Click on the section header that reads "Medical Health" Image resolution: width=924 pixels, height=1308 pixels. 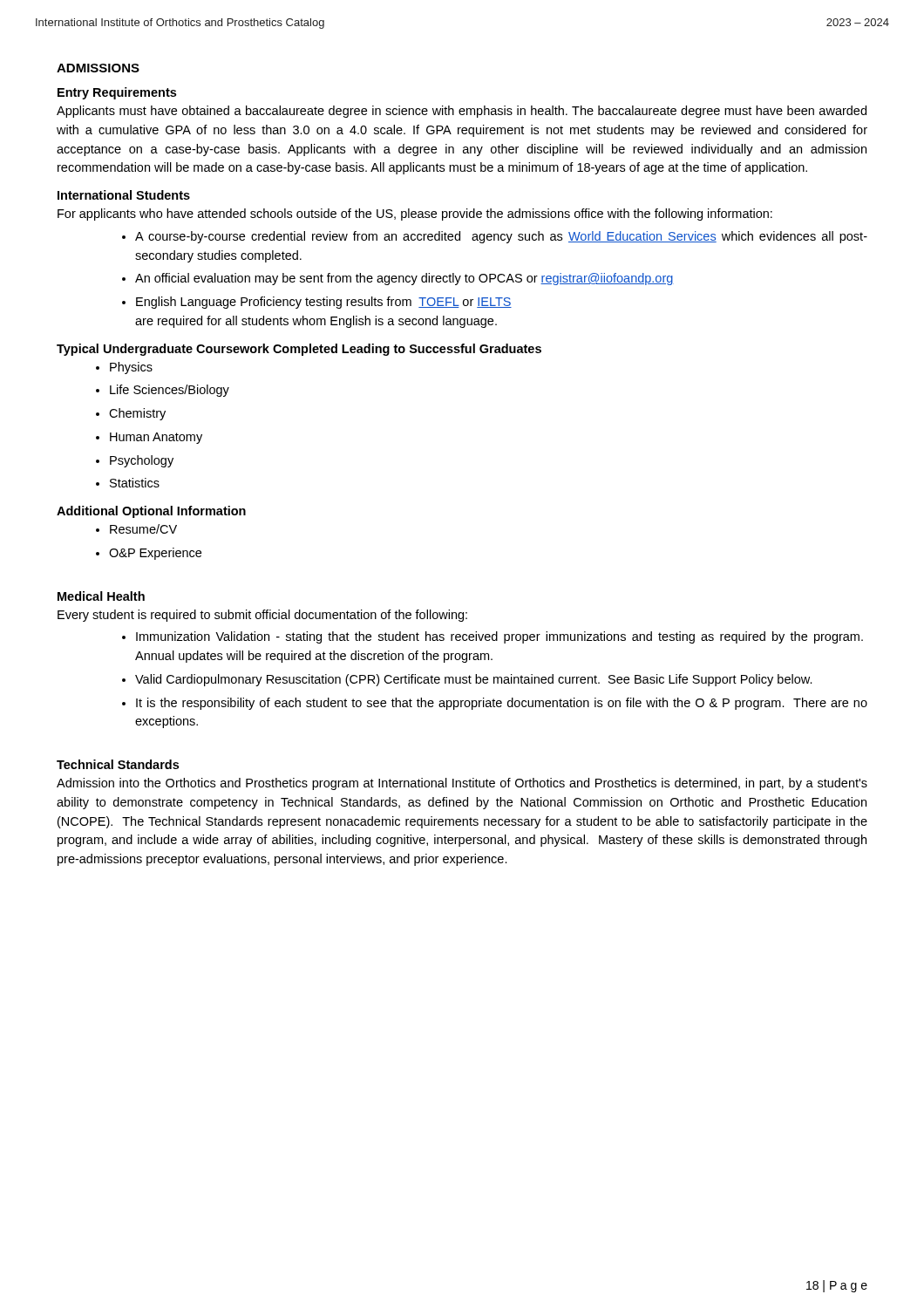(101, 596)
